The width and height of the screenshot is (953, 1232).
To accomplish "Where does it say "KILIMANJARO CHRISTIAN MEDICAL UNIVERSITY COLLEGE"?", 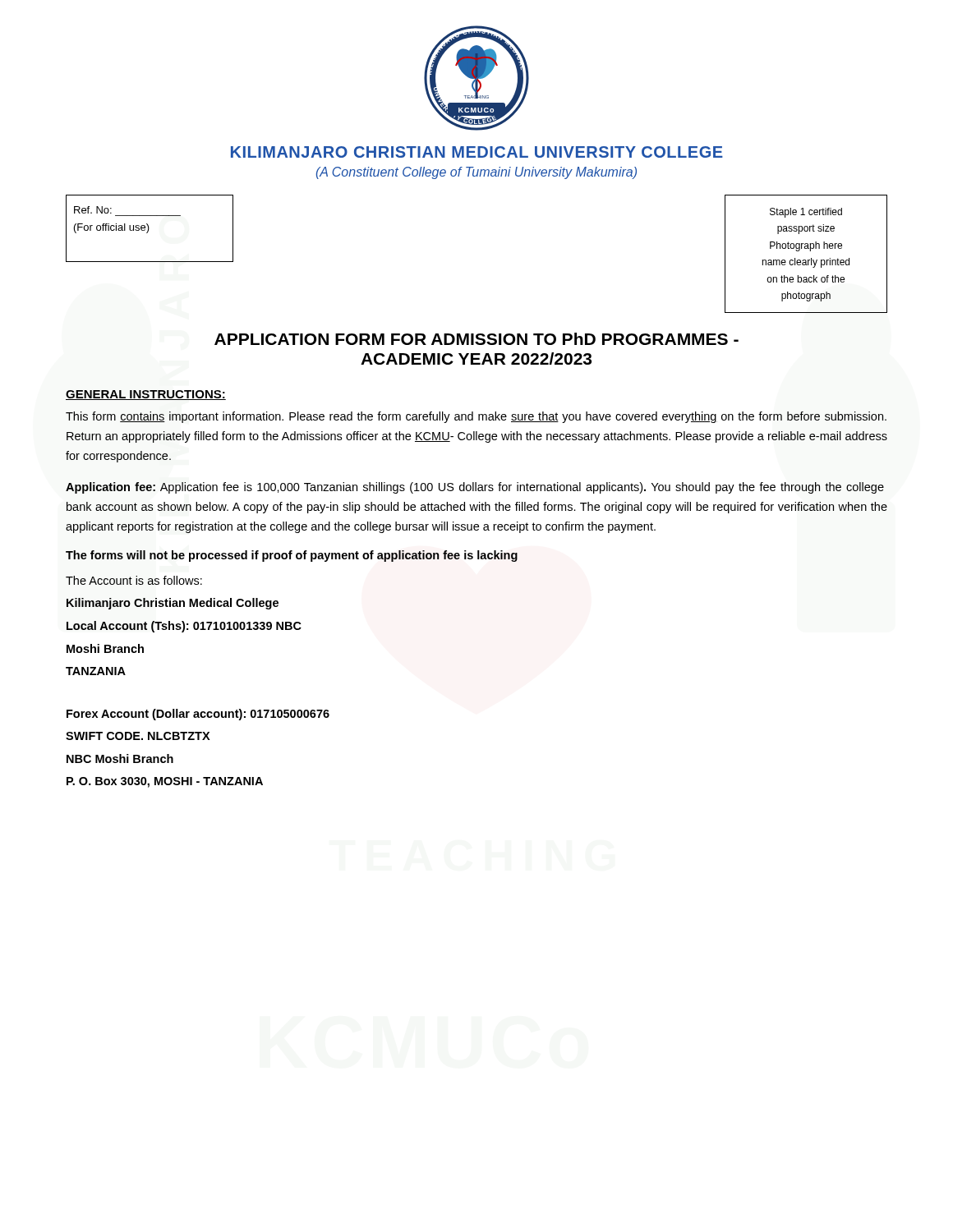I will click(476, 152).
